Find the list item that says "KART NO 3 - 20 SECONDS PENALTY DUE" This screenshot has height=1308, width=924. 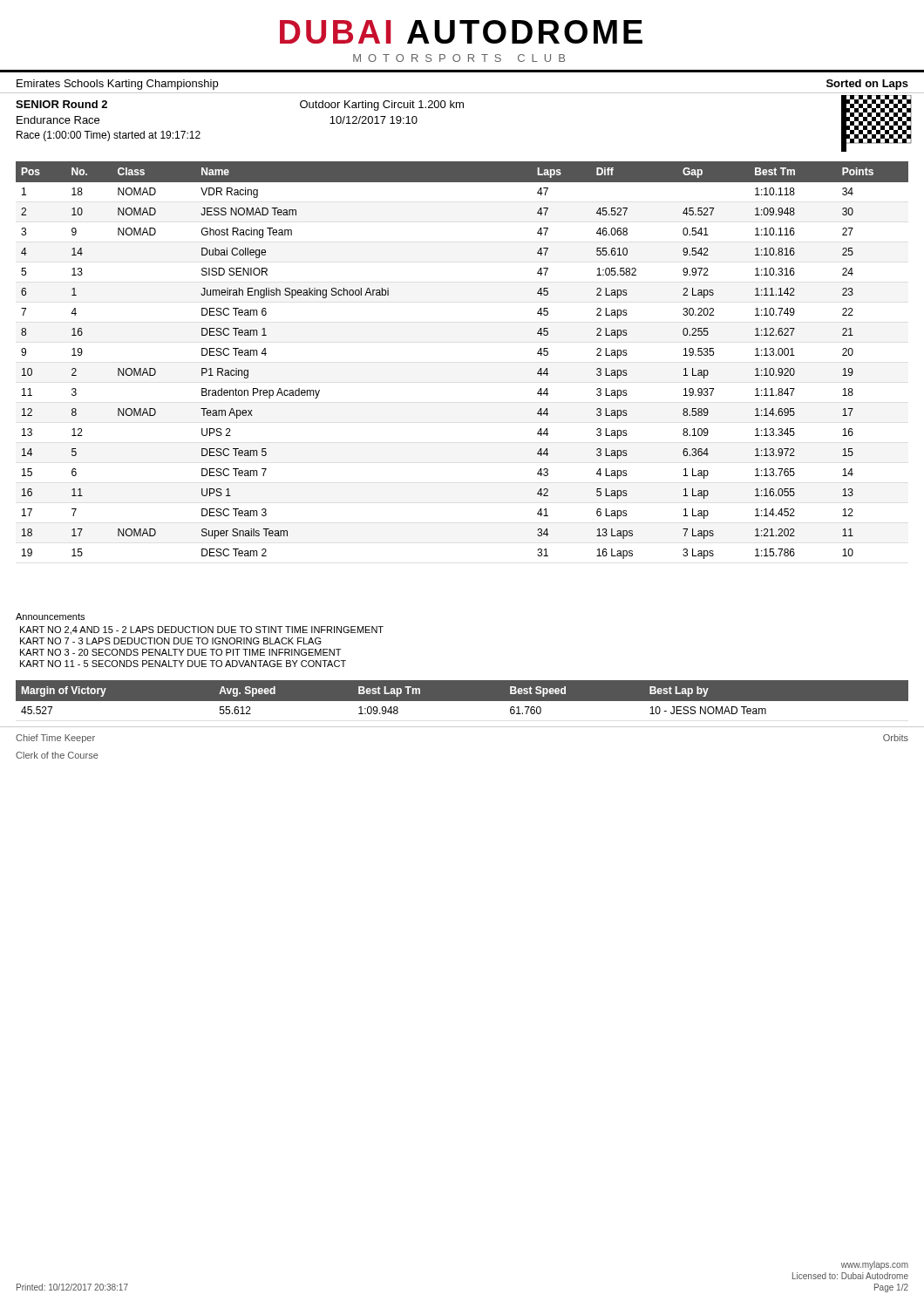coord(180,652)
